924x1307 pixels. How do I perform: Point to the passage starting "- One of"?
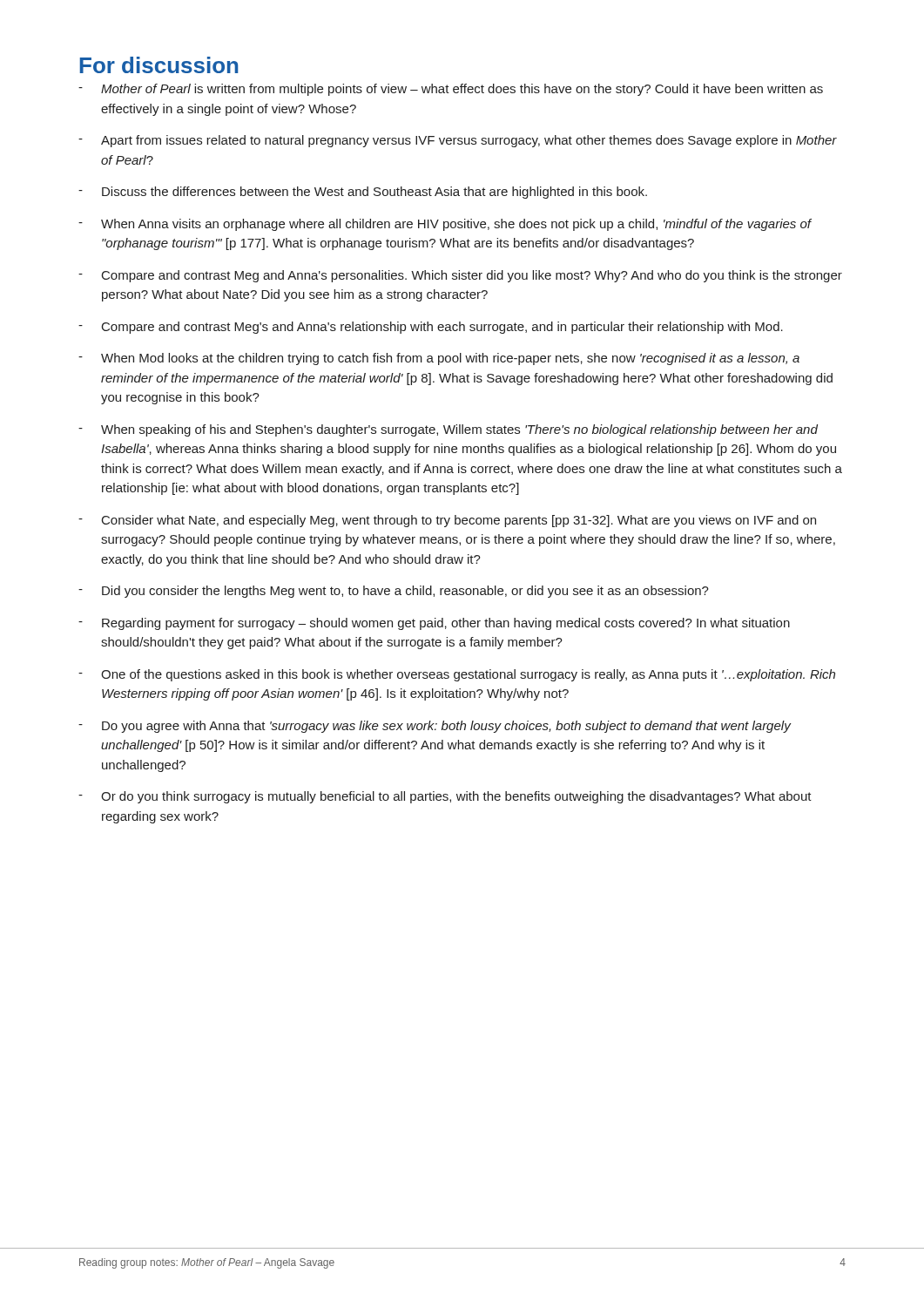[462, 684]
